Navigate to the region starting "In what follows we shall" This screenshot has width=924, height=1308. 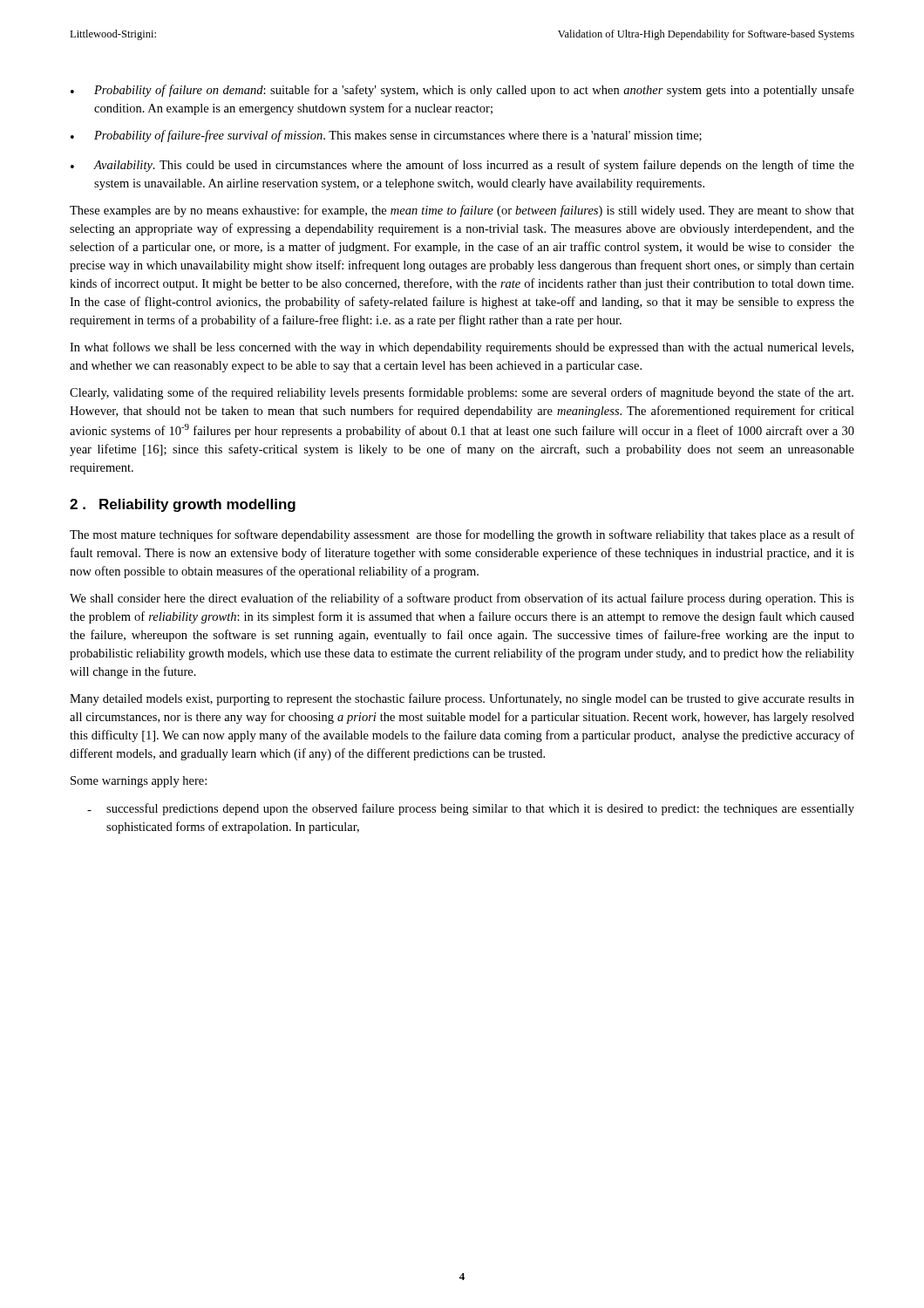coord(462,357)
